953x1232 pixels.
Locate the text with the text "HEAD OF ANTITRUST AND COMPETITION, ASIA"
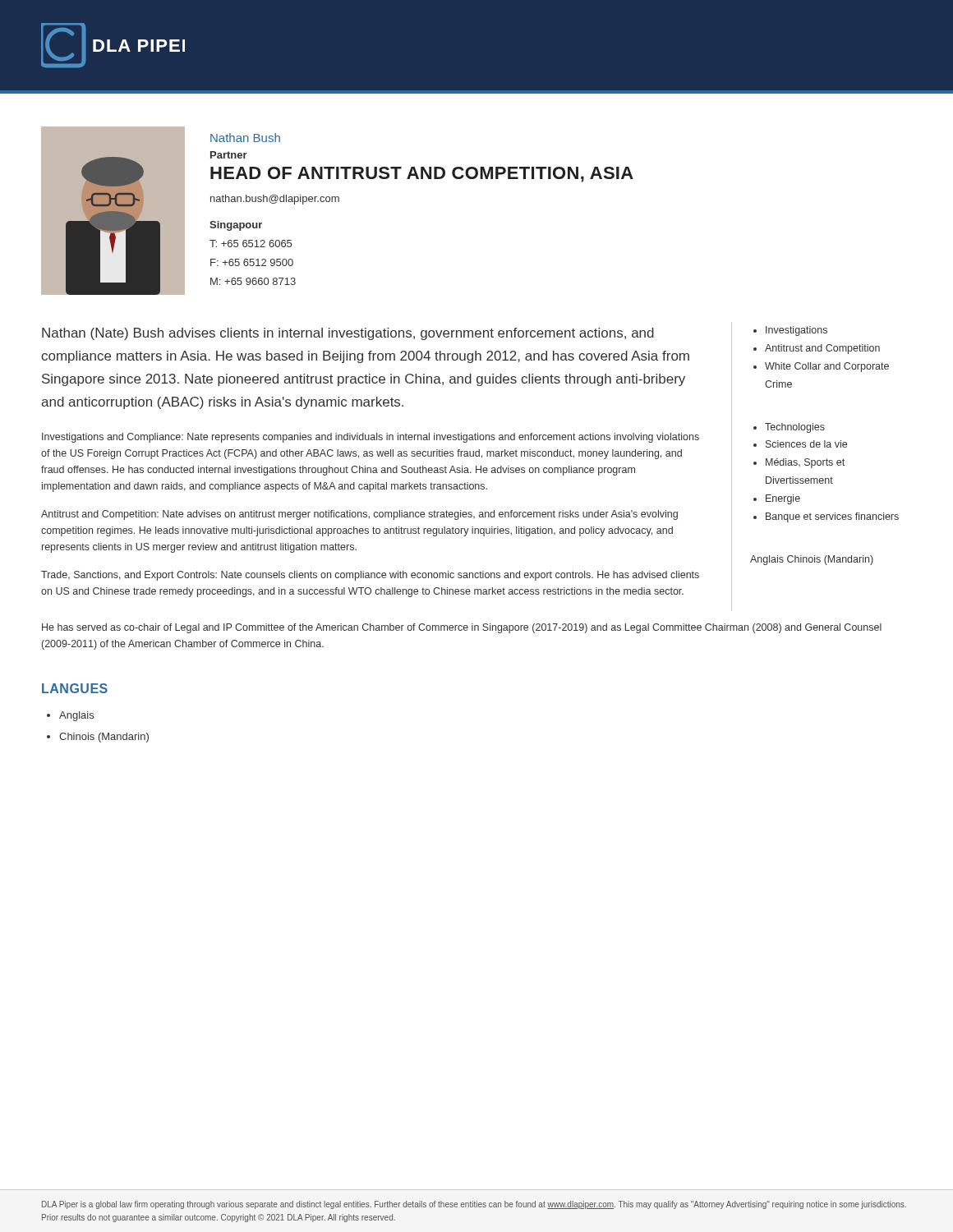pos(422,173)
